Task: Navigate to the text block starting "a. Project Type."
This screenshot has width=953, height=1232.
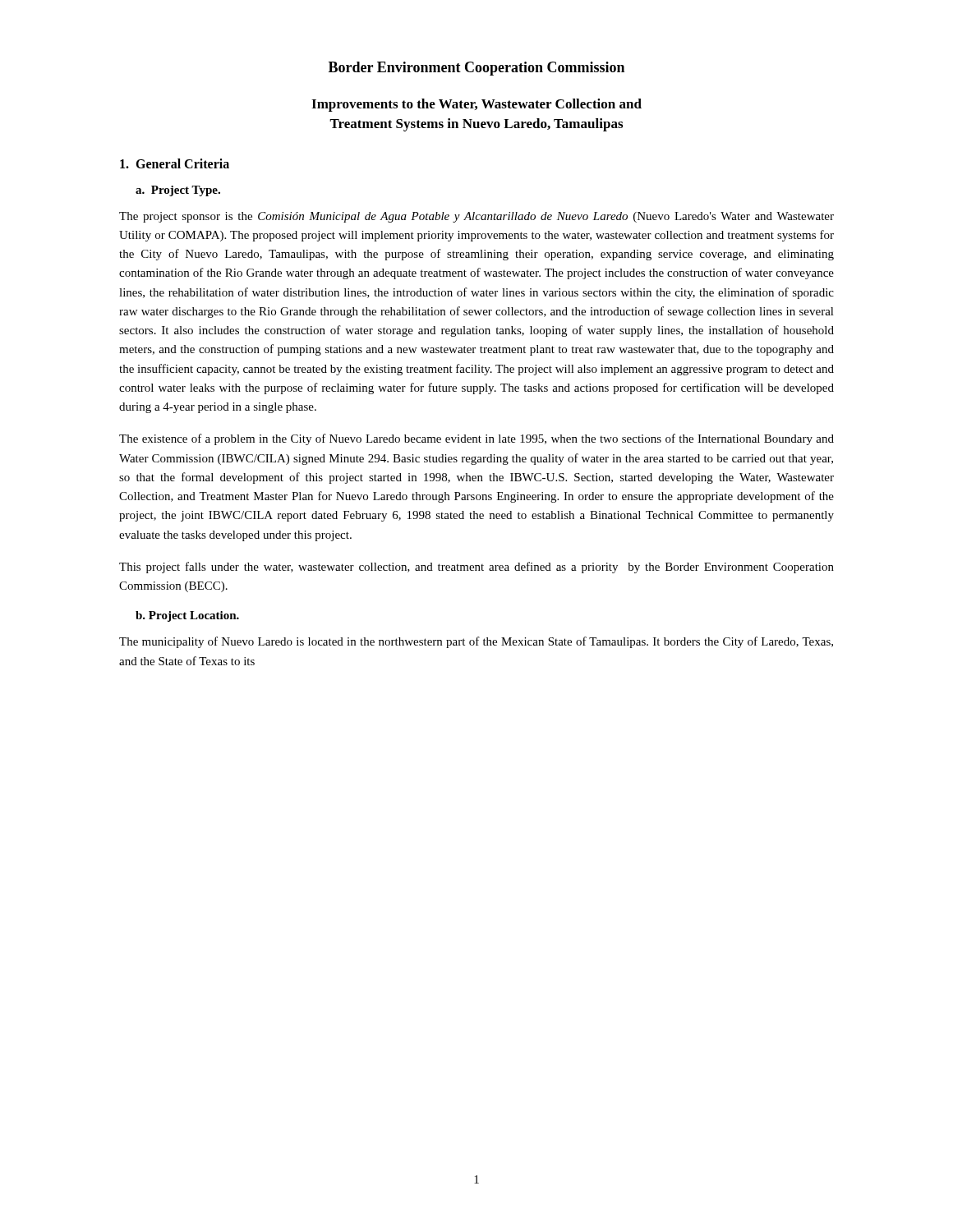Action: click(178, 189)
